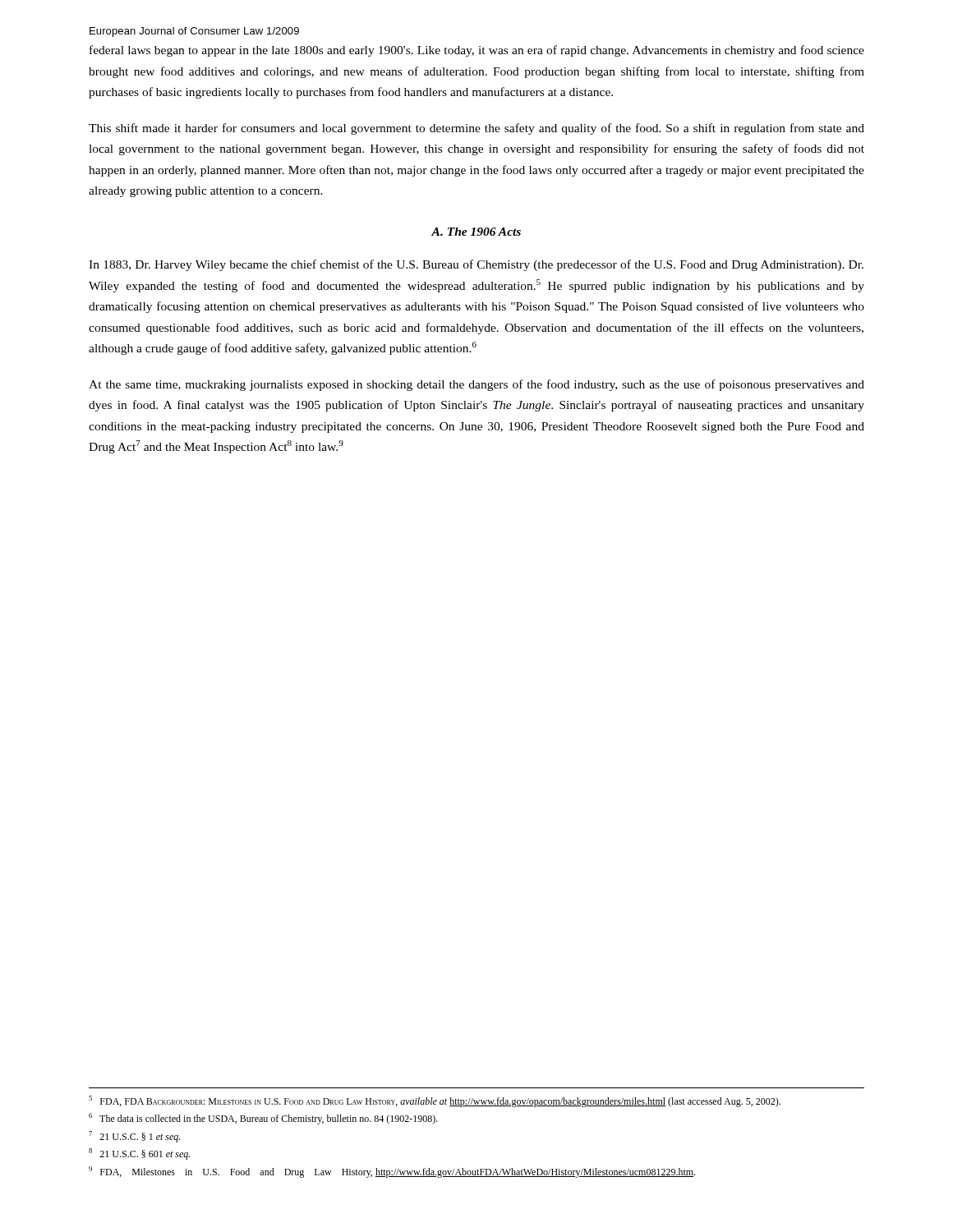The height and width of the screenshot is (1232, 953).
Task: Click on the text block that says "This shift made it"
Action: [476, 159]
